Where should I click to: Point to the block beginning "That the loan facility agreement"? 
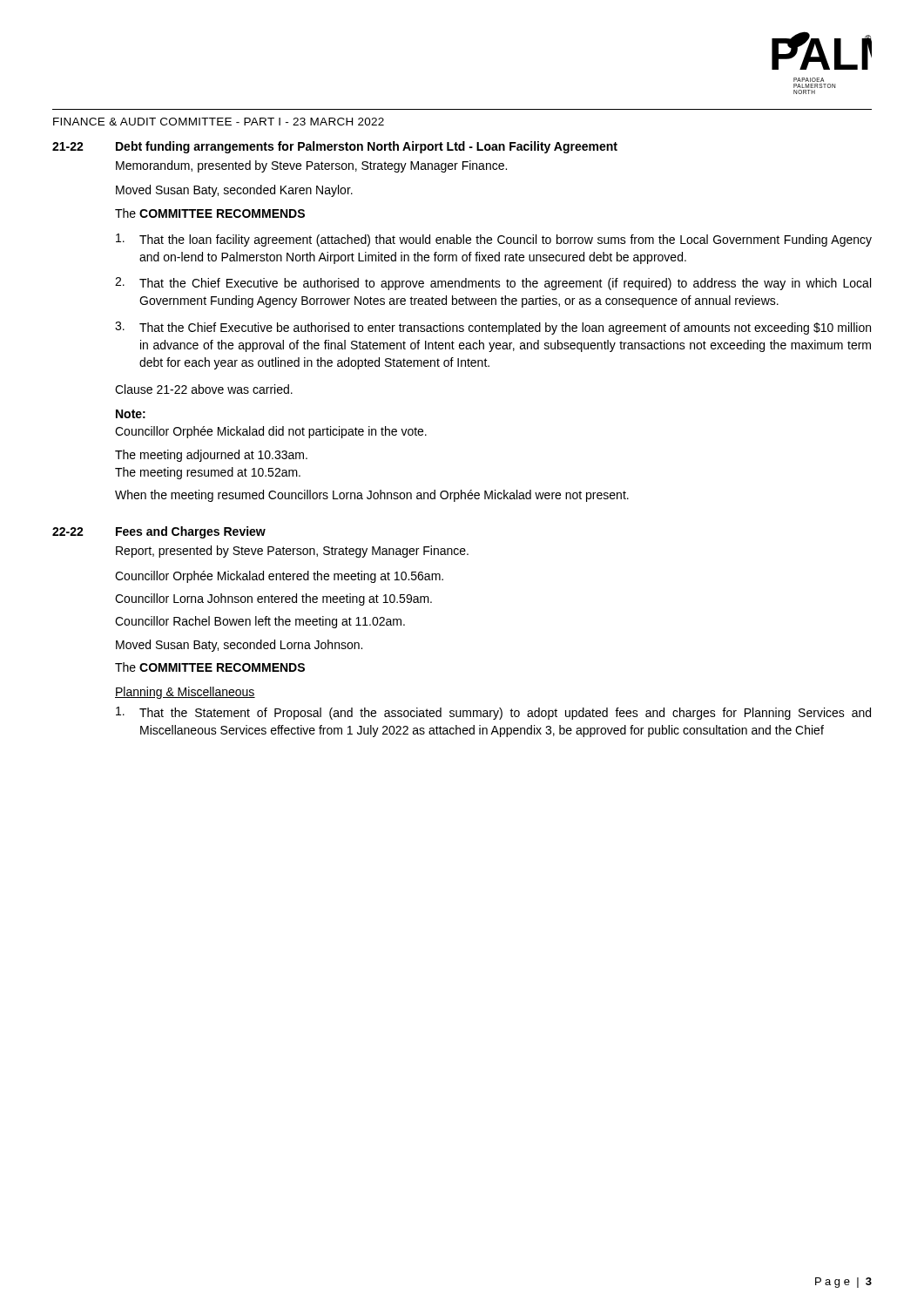(493, 248)
